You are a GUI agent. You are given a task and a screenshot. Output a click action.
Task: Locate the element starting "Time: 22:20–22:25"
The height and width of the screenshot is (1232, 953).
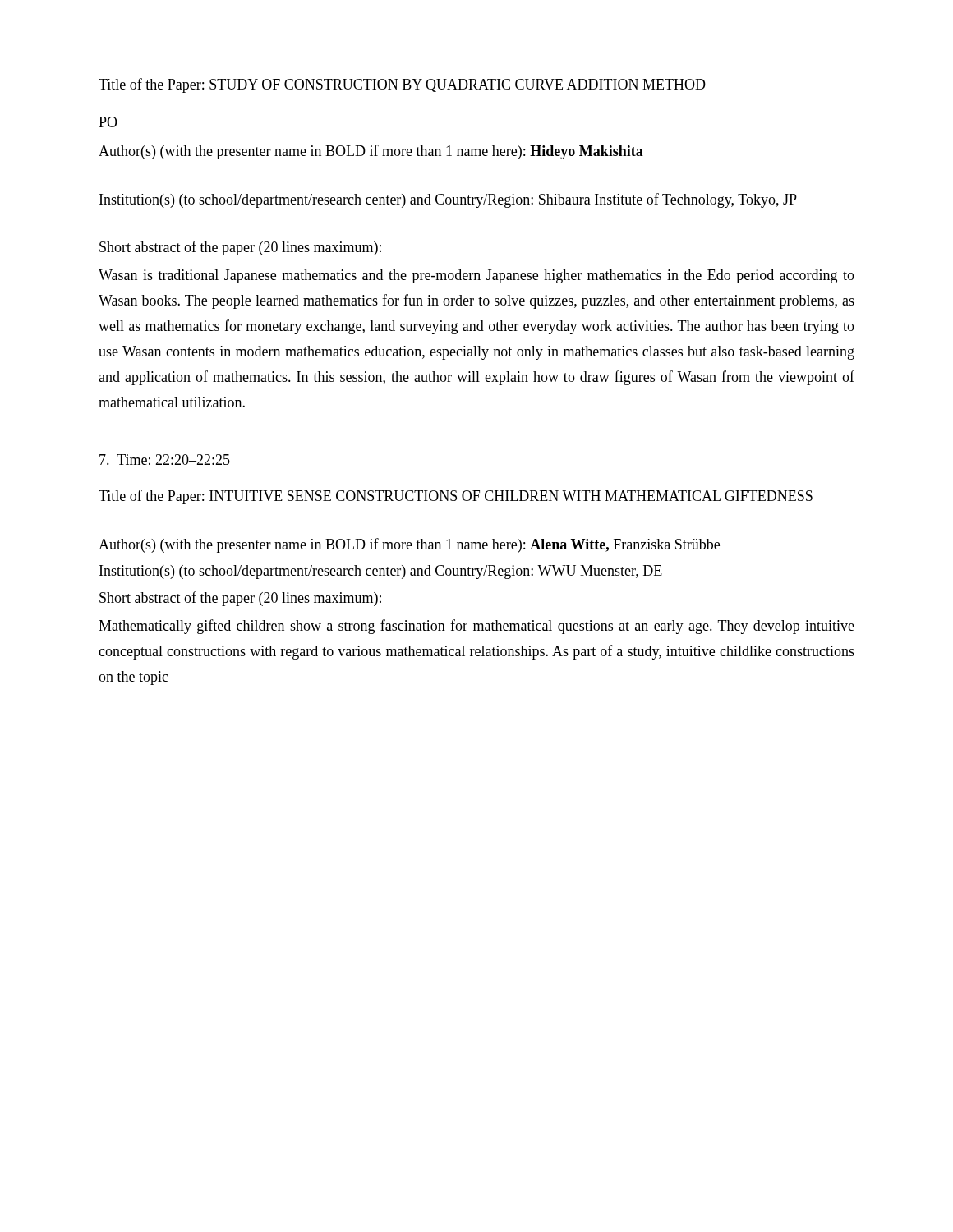point(165,460)
